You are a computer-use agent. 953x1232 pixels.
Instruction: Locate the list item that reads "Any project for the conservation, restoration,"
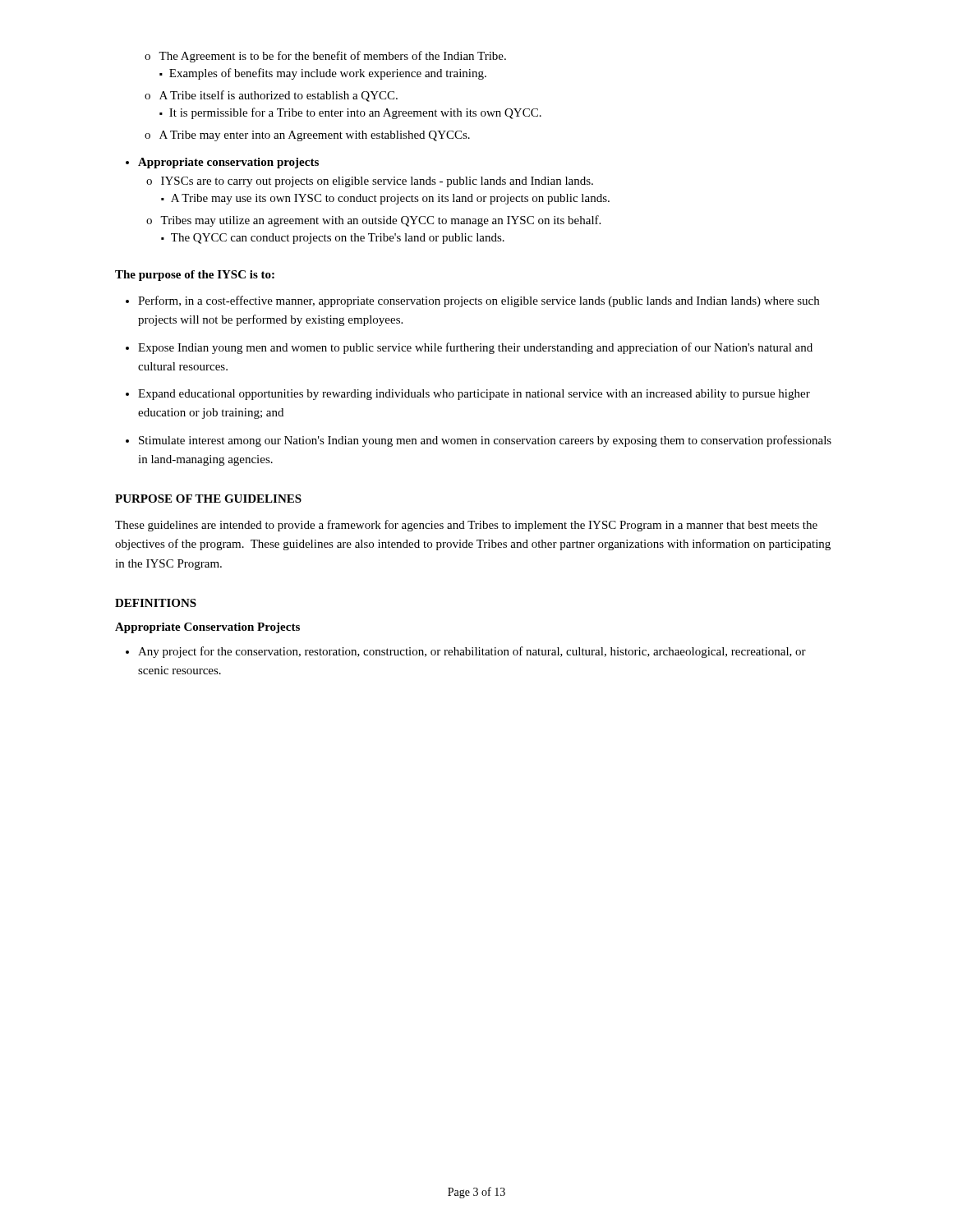(x=476, y=661)
